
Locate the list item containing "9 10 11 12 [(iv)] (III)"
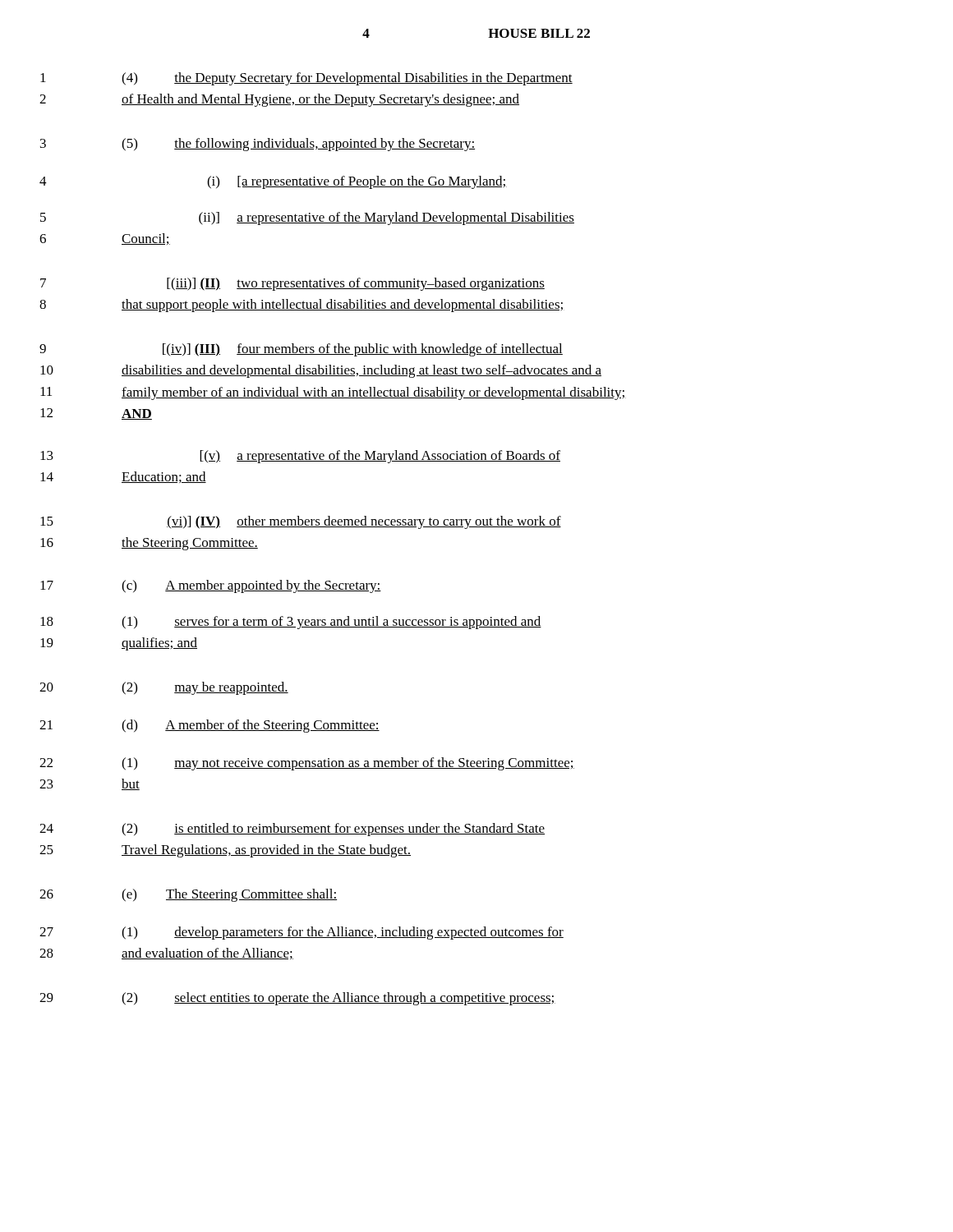[x=463, y=382]
